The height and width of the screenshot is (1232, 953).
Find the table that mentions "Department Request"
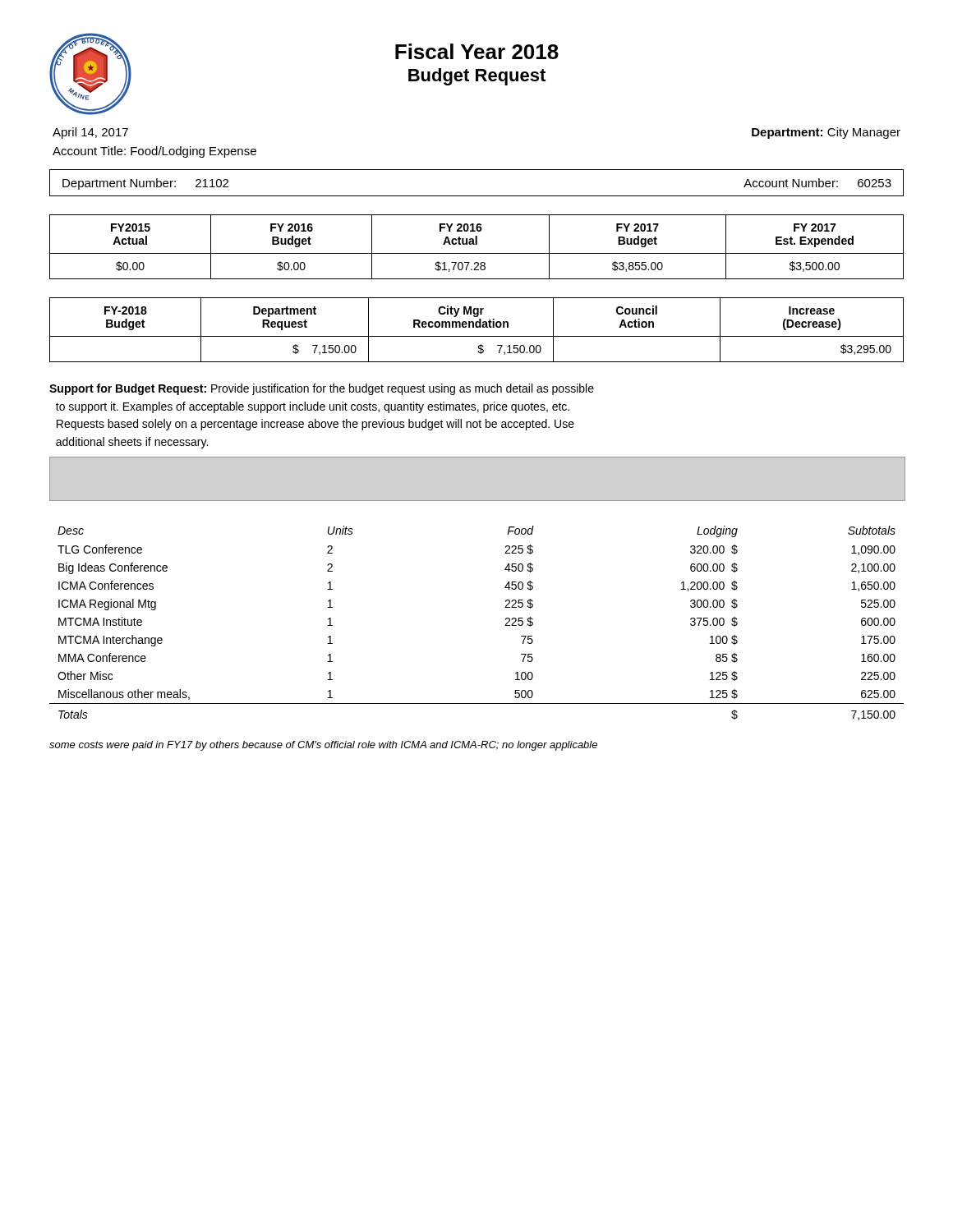tap(476, 330)
